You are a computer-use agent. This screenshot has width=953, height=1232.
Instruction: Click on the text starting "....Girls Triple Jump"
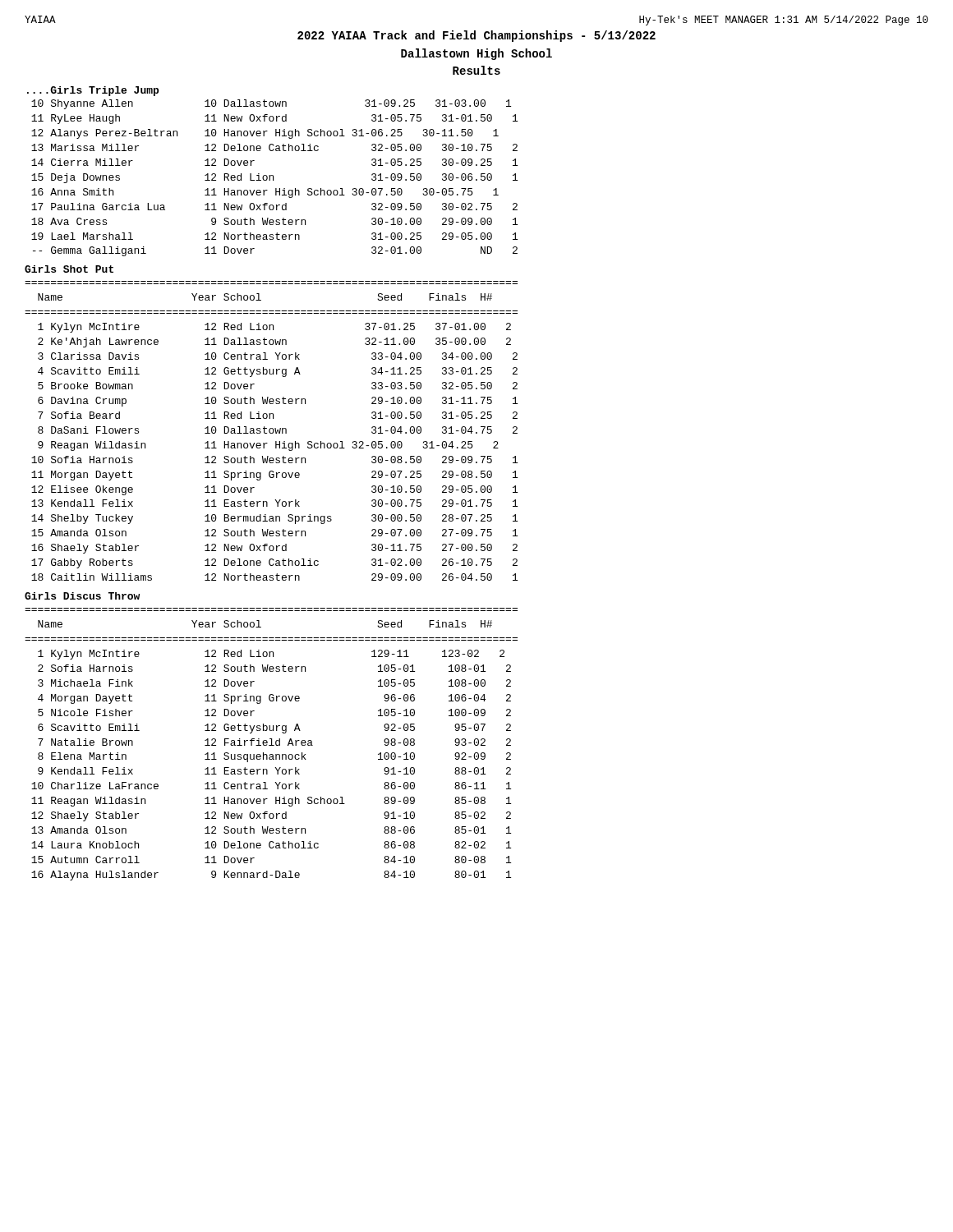92,91
